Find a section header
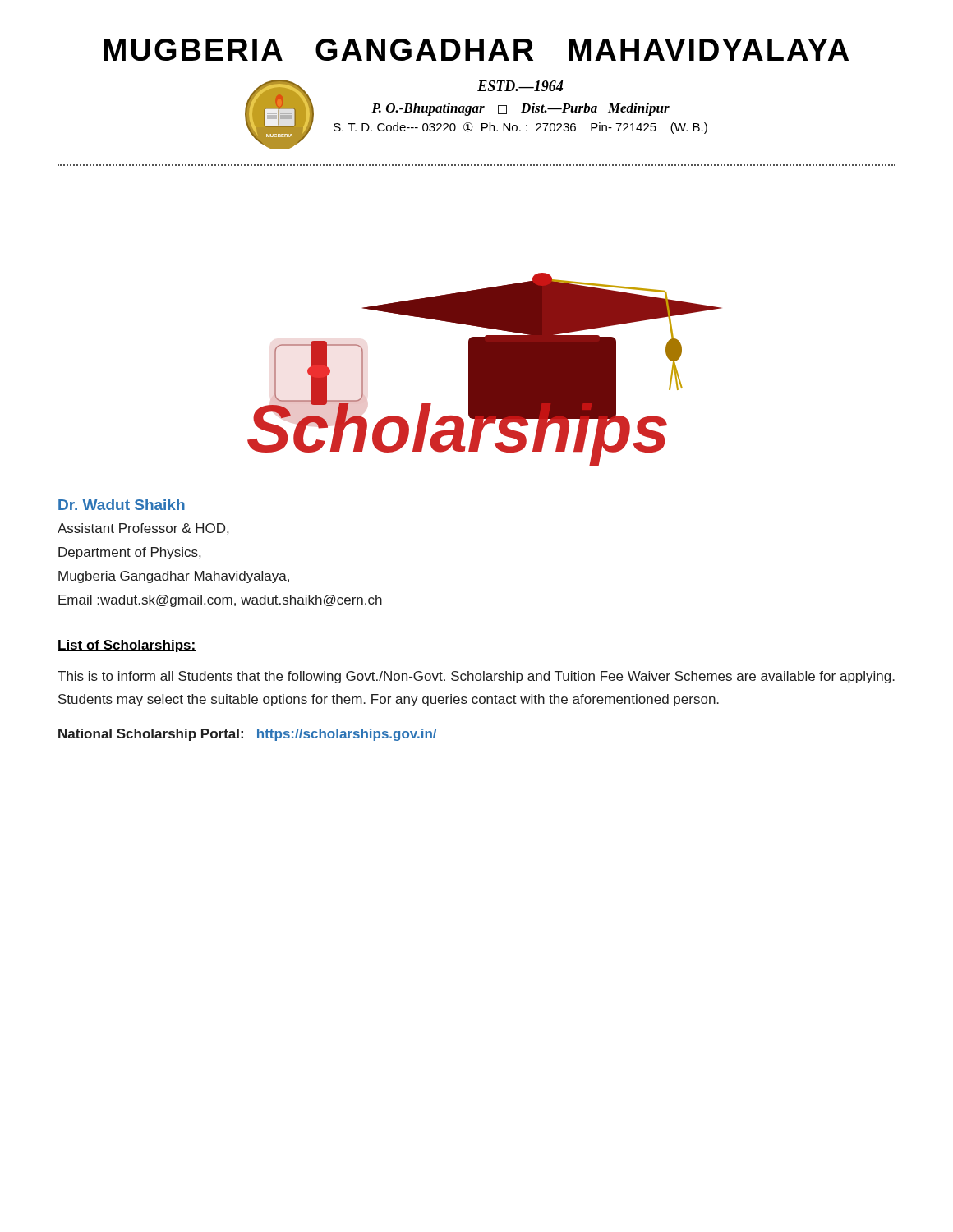The width and height of the screenshot is (953, 1232). click(x=127, y=645)
